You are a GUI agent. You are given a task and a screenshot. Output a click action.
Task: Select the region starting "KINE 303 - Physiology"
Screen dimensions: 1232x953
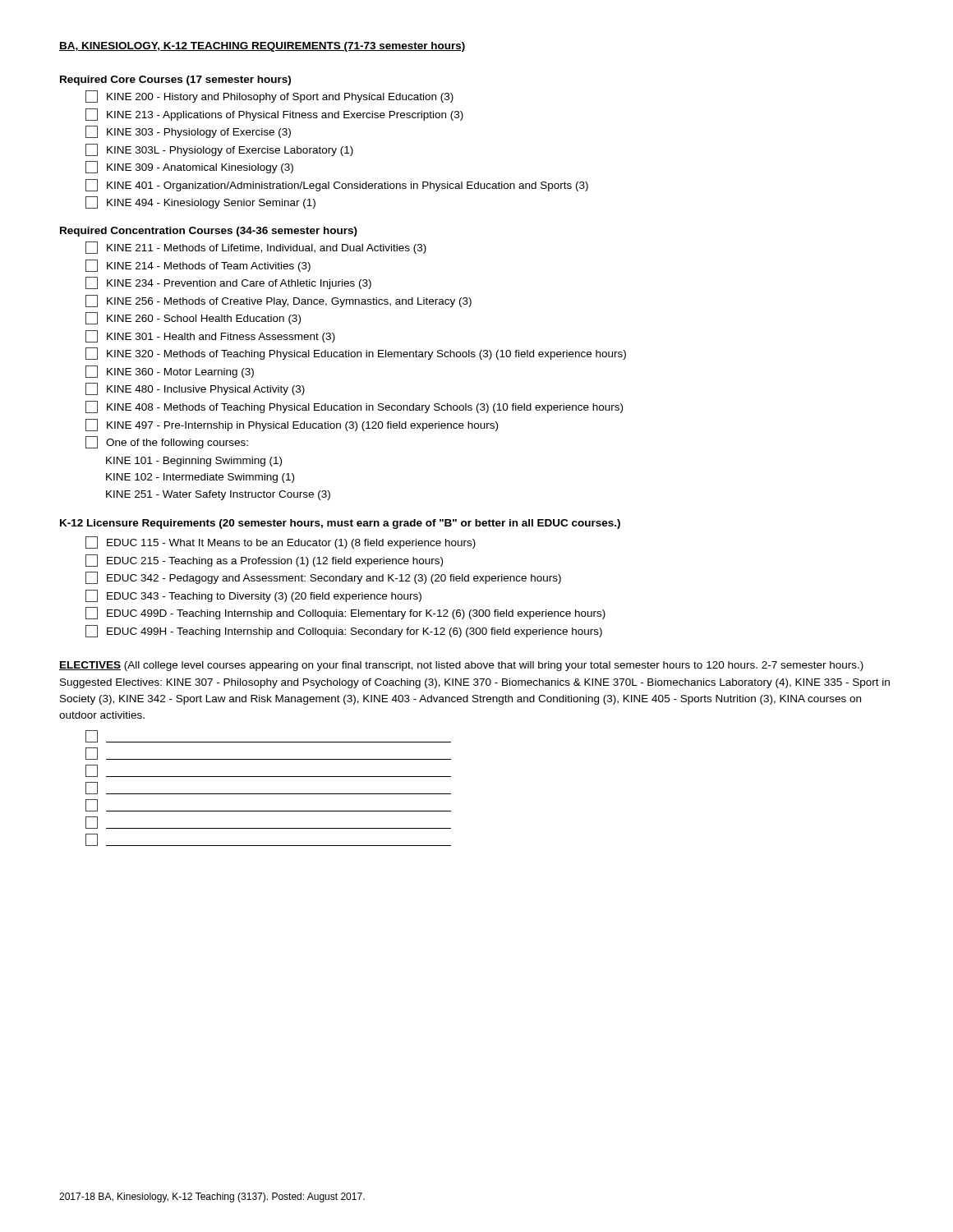[x=189, y=132]
